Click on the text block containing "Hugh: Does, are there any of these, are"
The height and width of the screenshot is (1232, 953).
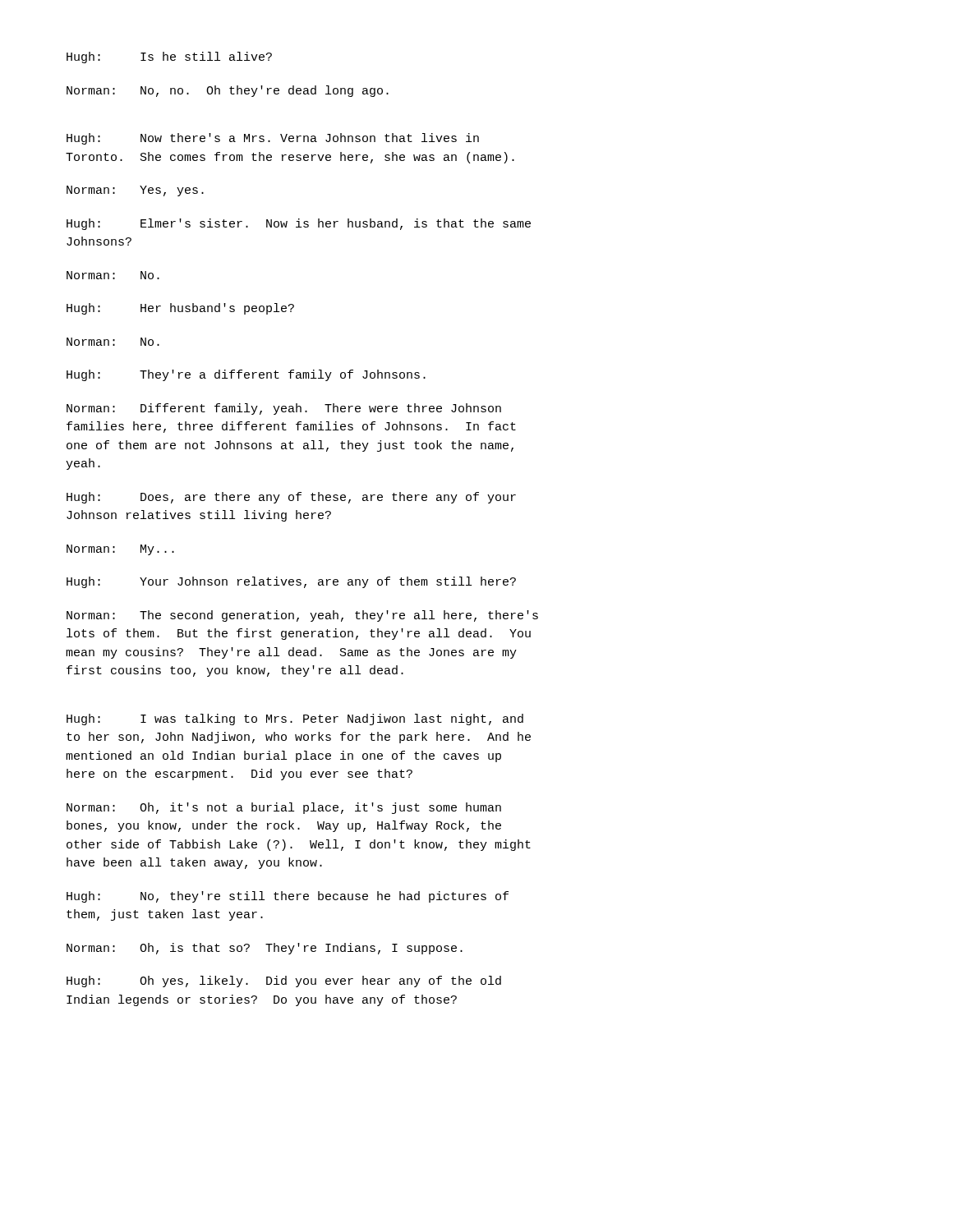[x=291, y=507]
